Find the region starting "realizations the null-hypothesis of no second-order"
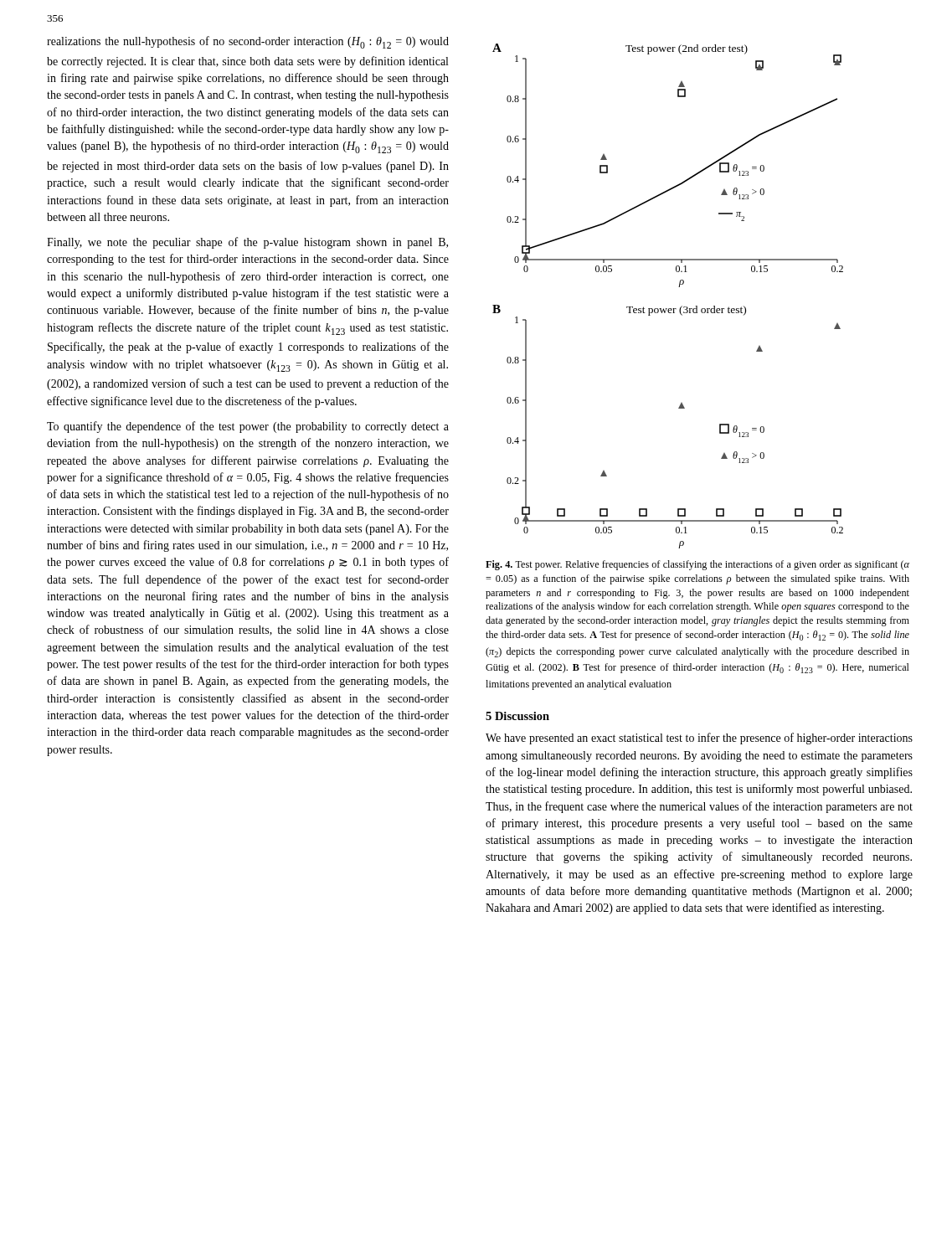 point(248,130)
